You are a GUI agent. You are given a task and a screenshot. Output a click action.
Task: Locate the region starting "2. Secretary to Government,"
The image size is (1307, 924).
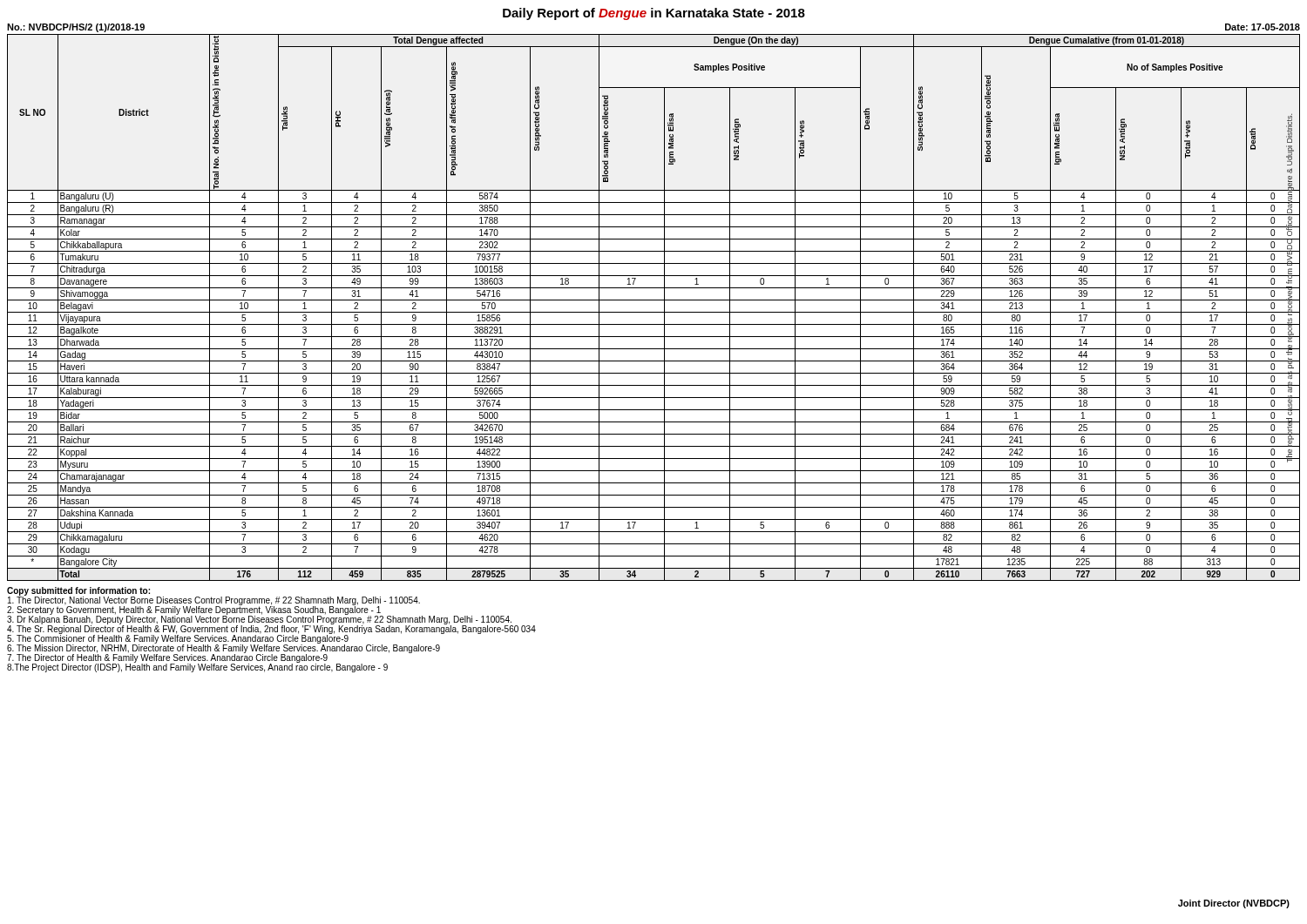pos(194,610)
